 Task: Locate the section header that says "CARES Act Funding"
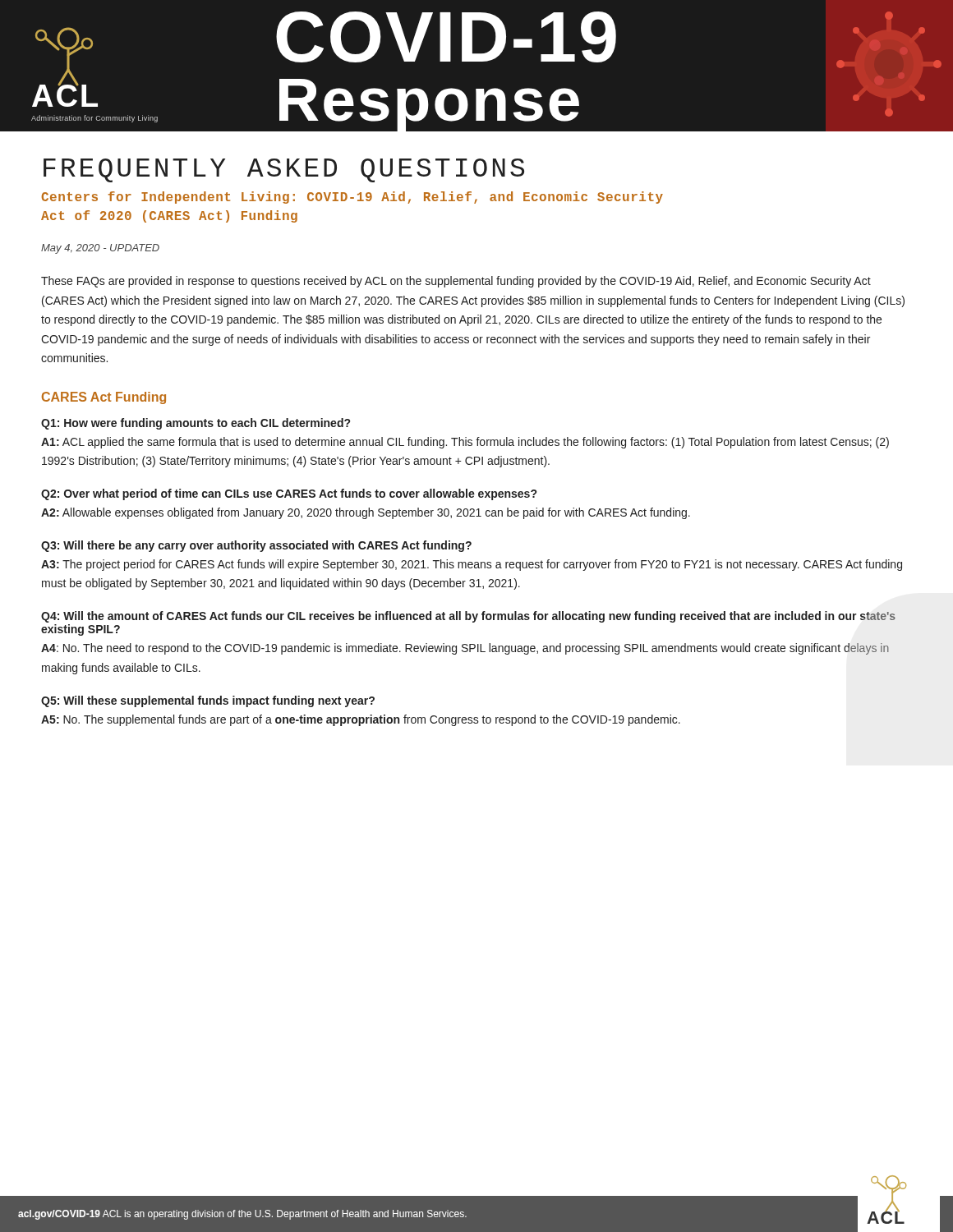point(104,397)
